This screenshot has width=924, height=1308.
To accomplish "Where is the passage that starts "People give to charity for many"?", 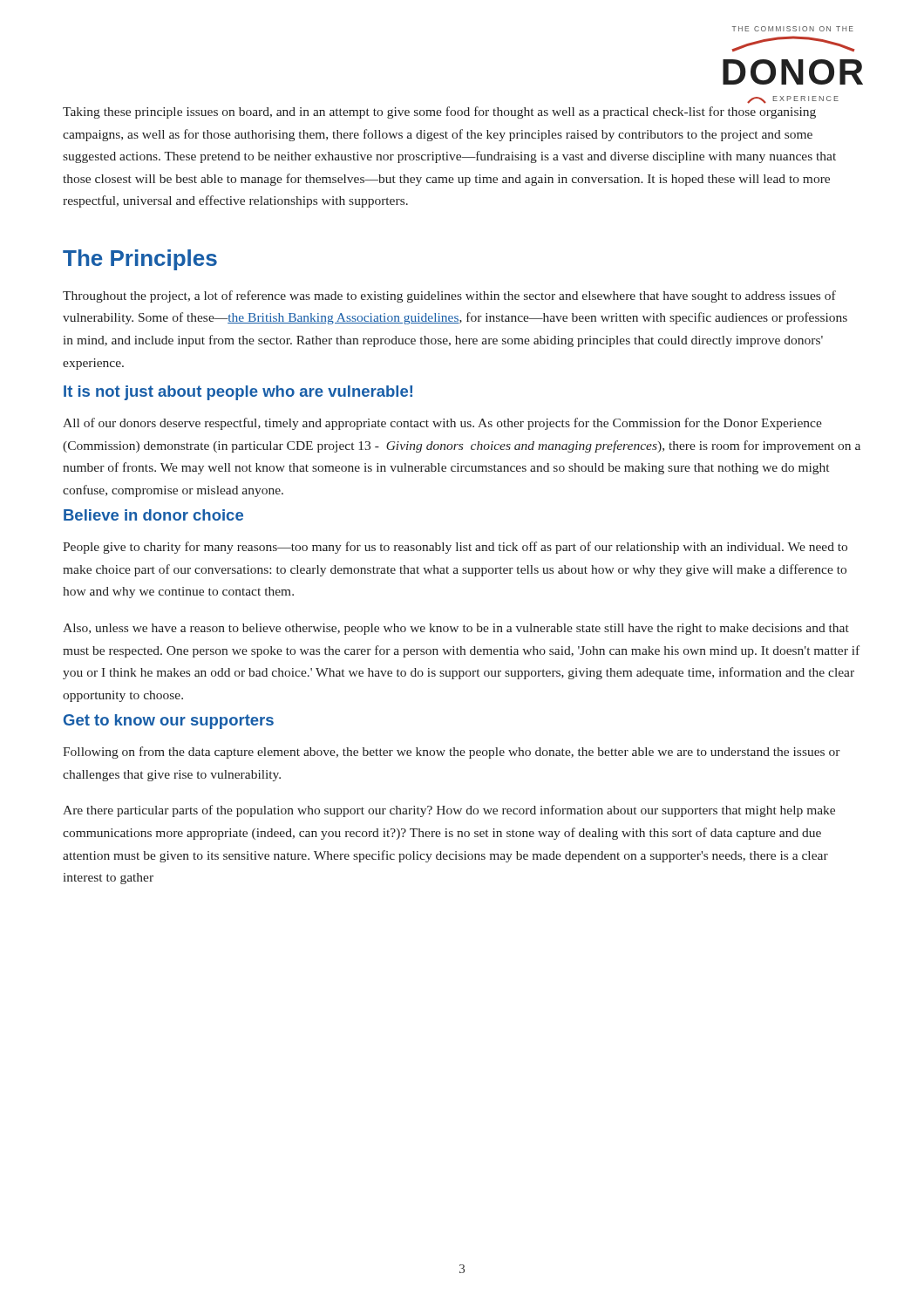I will [x=455, y=569].
